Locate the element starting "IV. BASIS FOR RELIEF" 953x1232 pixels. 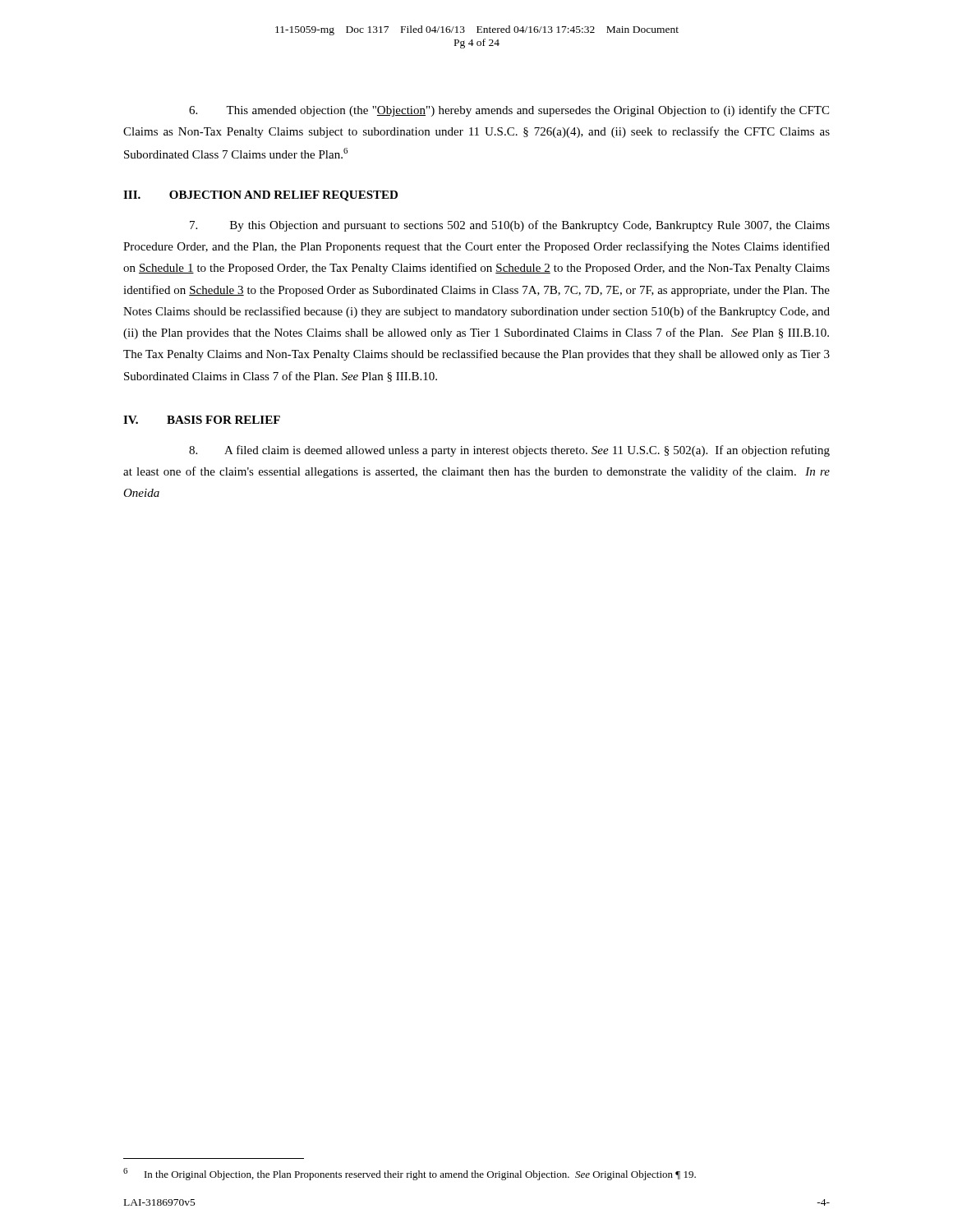[x=202, y=419]
